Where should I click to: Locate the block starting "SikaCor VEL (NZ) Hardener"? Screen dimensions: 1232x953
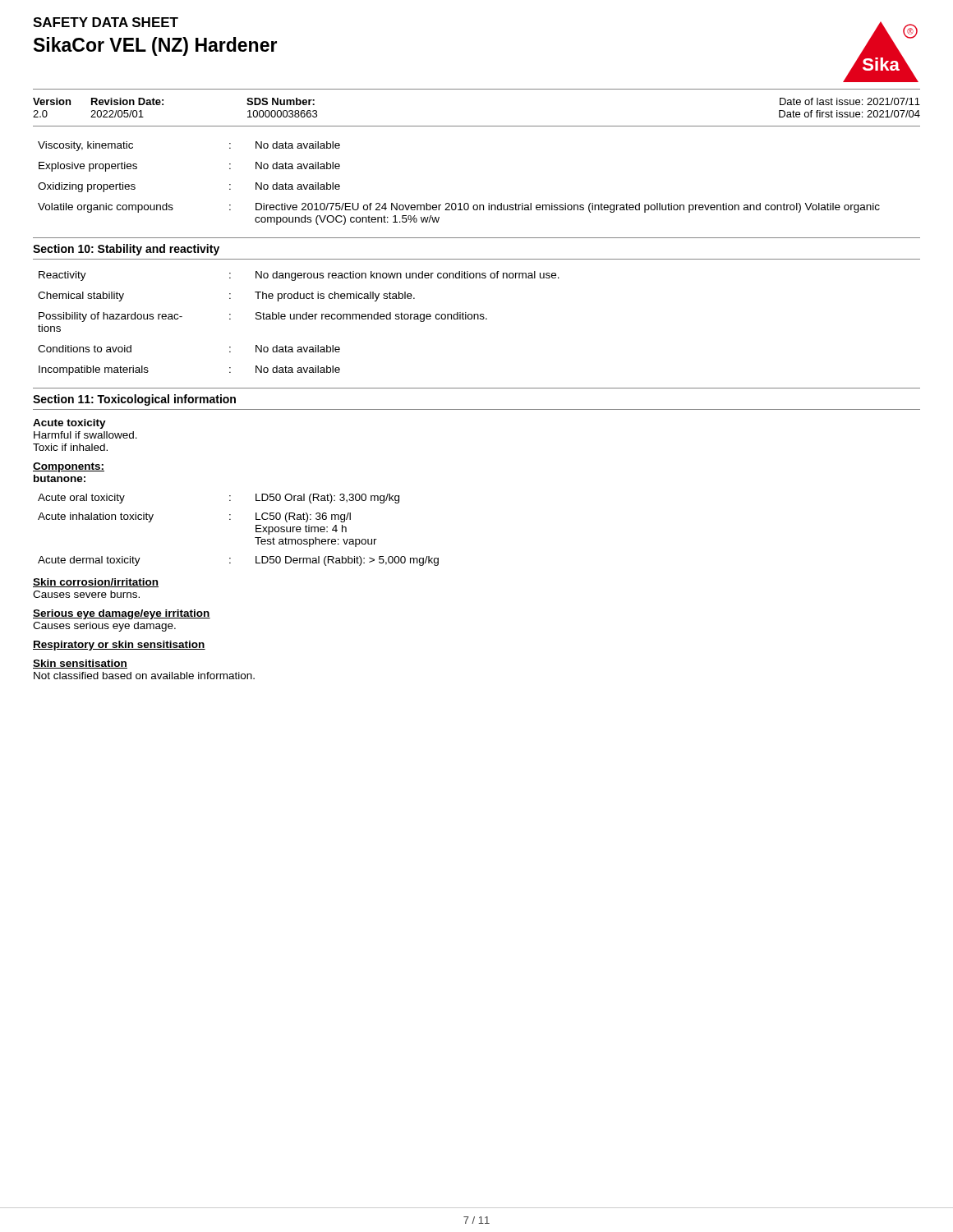click(155, 45)
